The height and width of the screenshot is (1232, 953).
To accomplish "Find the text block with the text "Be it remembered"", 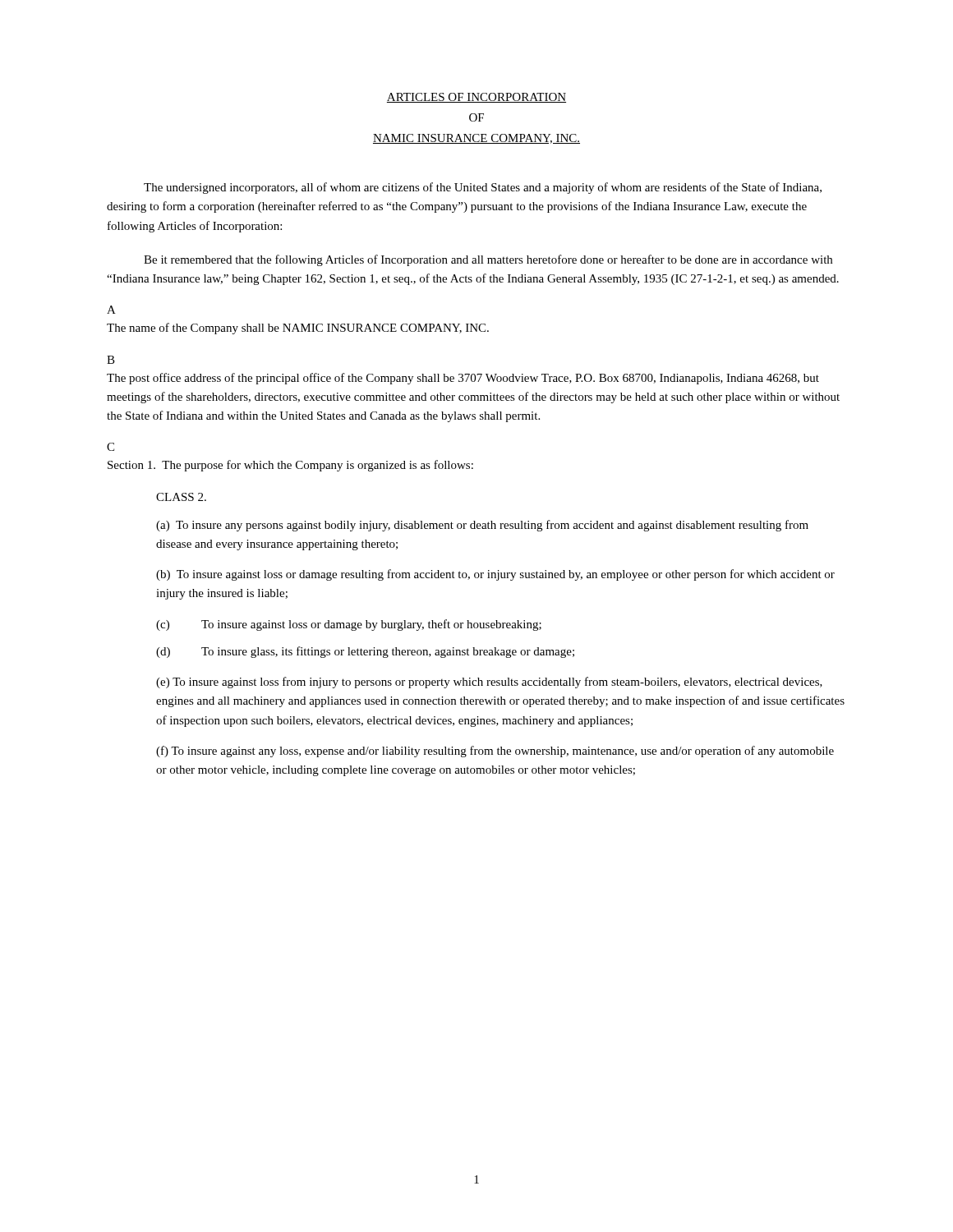I will tap(473, 269).
